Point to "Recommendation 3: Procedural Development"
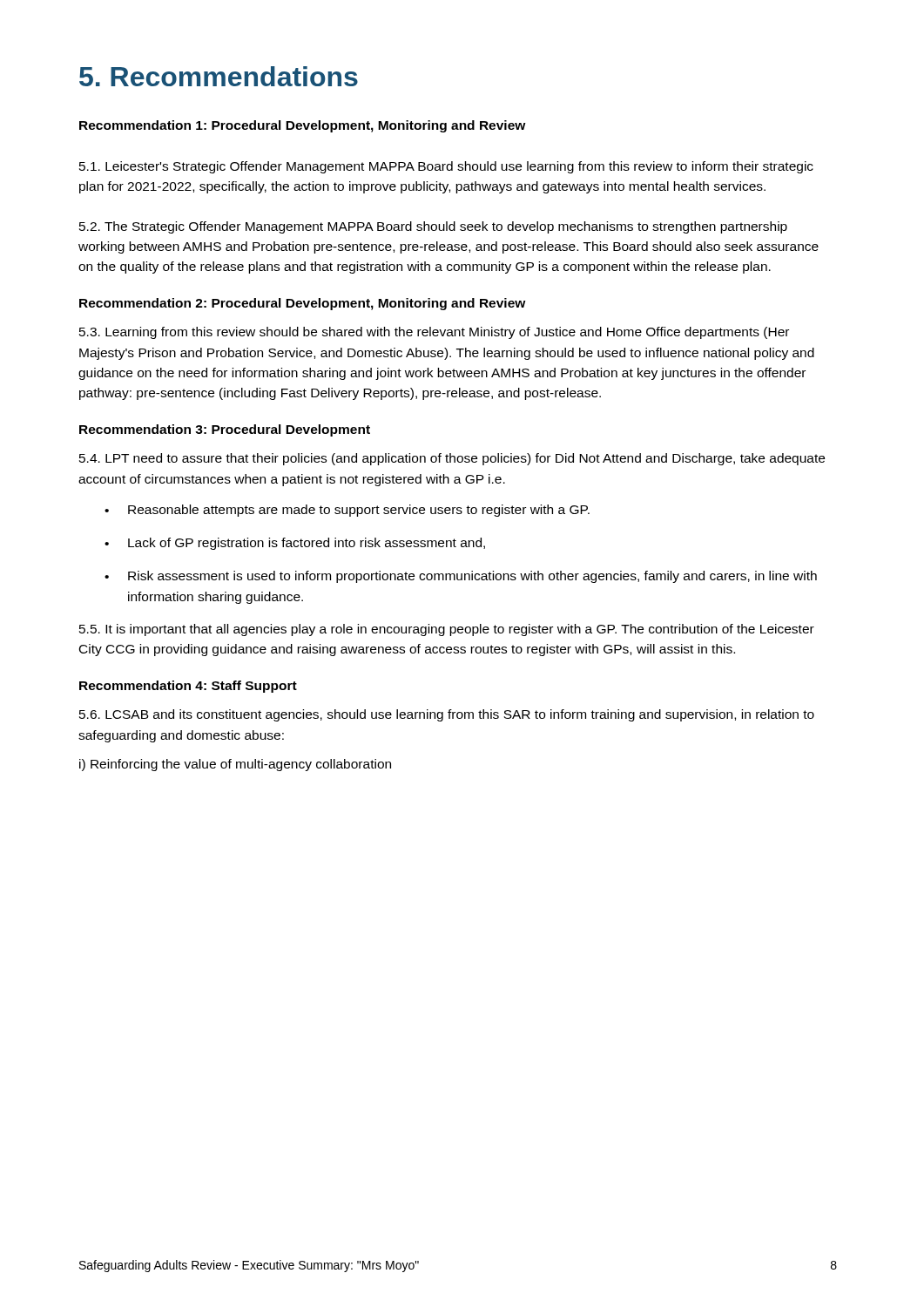Screen dimensions: 1307x924 [224, 430]
